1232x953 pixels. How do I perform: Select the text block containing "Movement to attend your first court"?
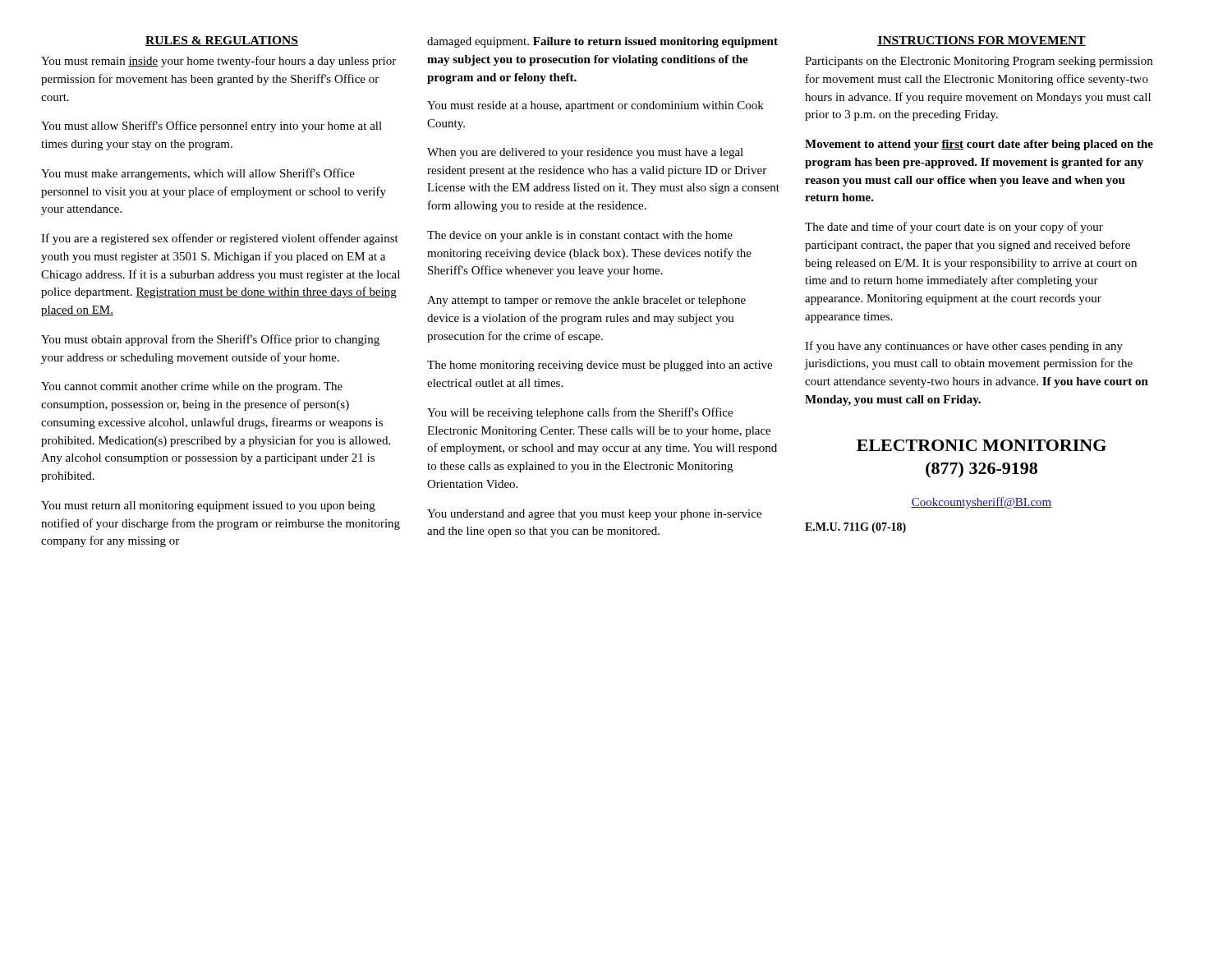[x=981, y=171]
